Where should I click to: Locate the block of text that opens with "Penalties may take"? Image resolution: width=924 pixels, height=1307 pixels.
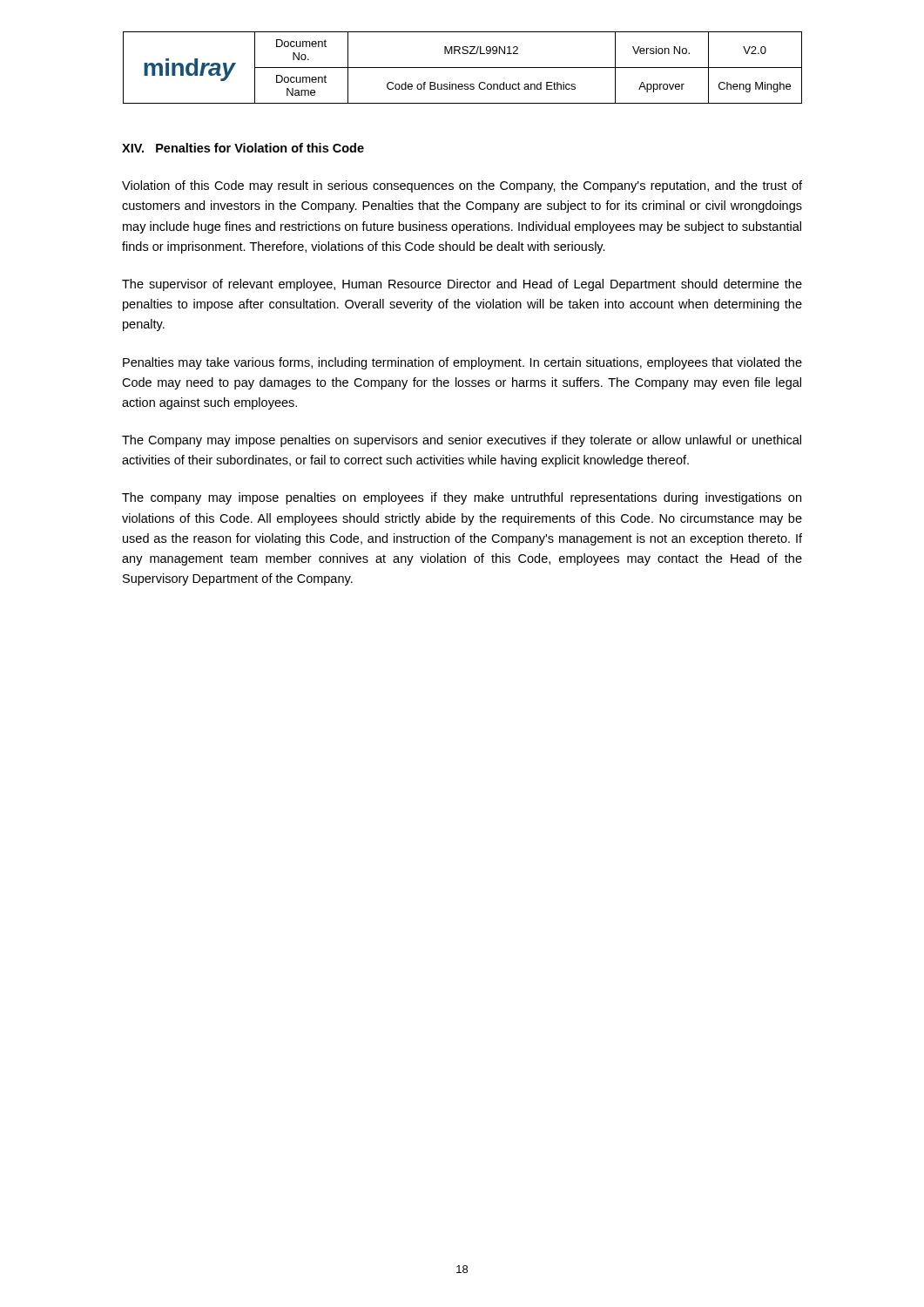(462, 382)
